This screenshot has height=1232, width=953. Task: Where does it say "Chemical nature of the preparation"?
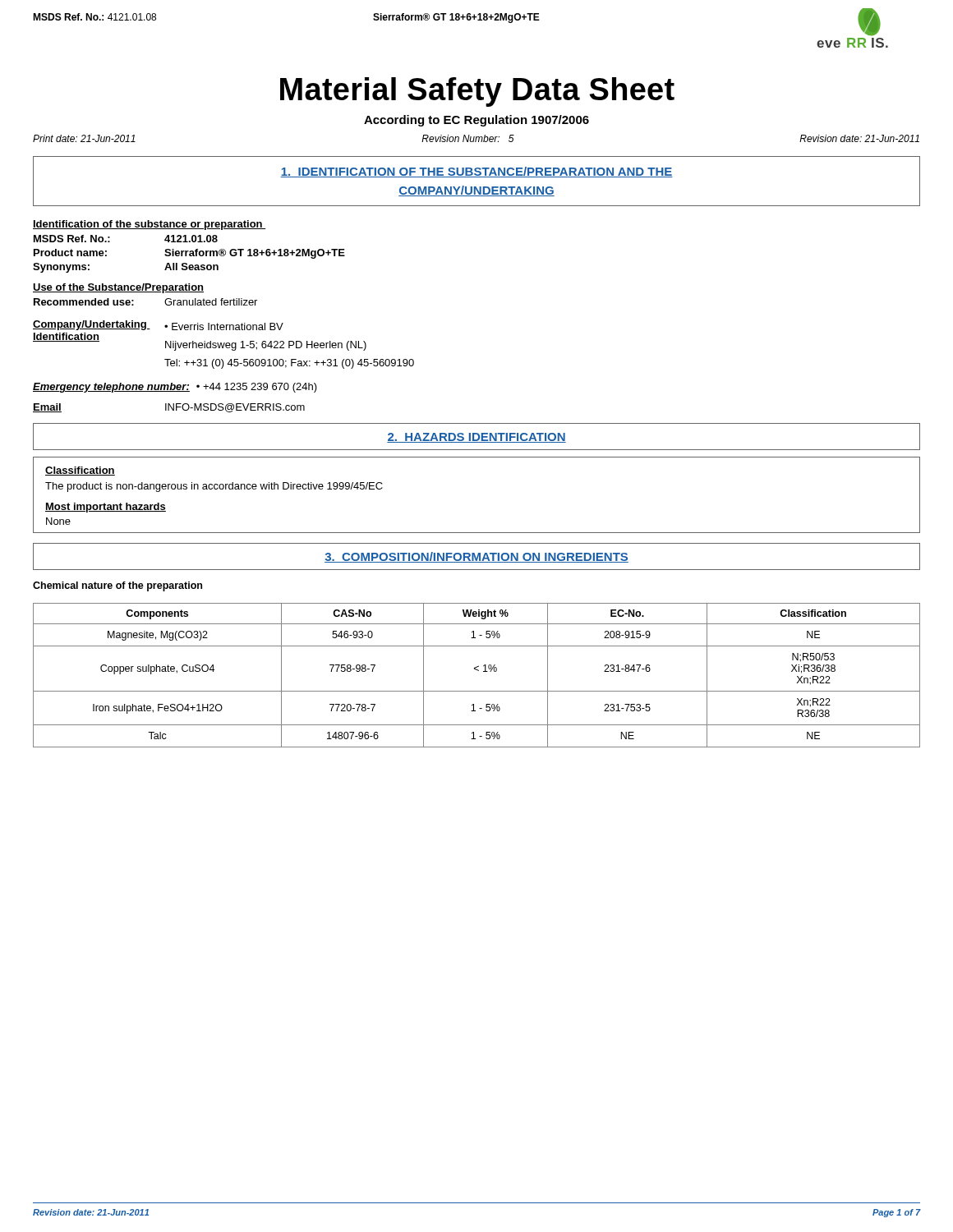(x=118, y=586)
